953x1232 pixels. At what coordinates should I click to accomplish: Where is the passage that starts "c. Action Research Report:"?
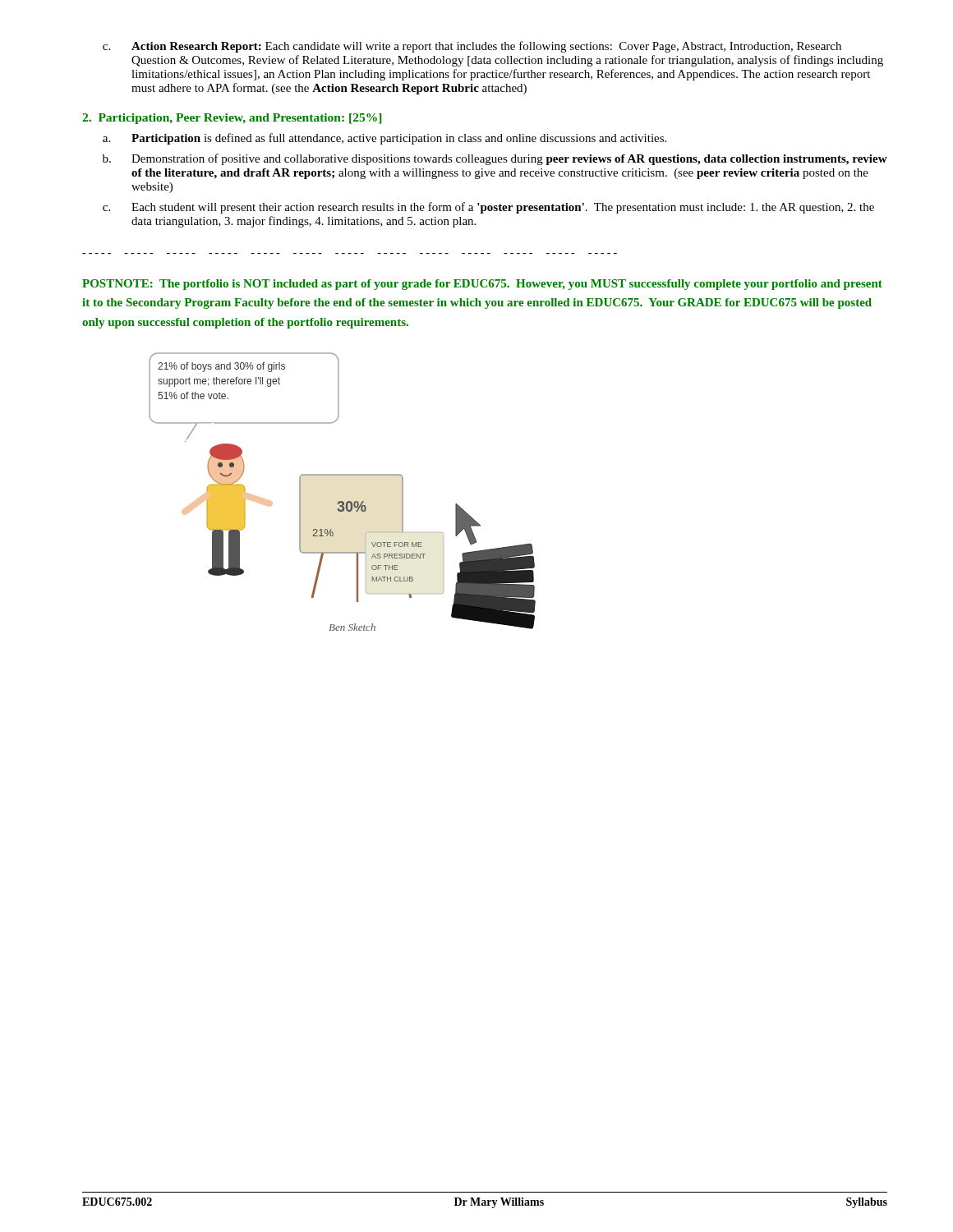485,67
